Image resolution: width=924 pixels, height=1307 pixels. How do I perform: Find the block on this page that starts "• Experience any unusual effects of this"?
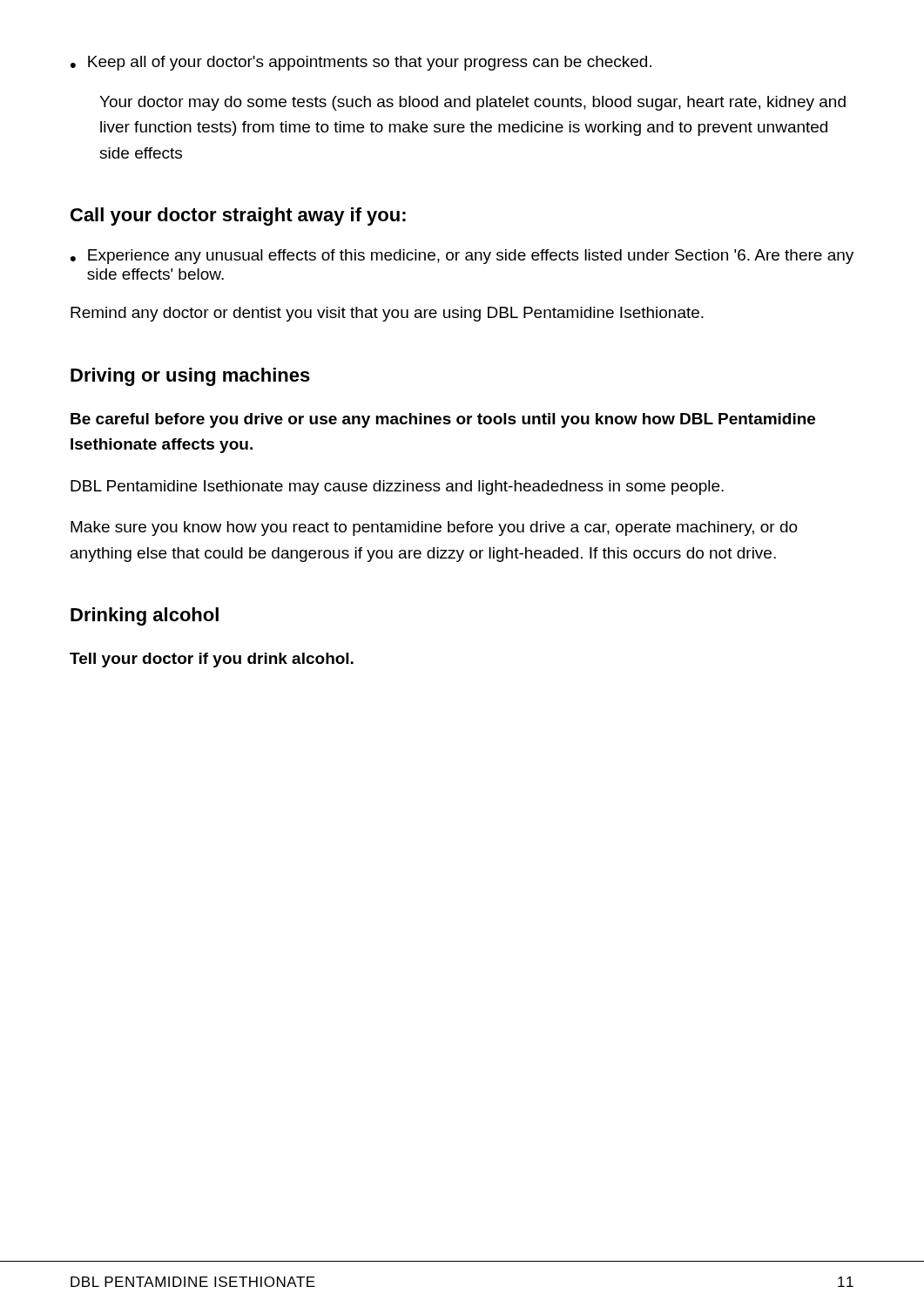tap(462, 265)
